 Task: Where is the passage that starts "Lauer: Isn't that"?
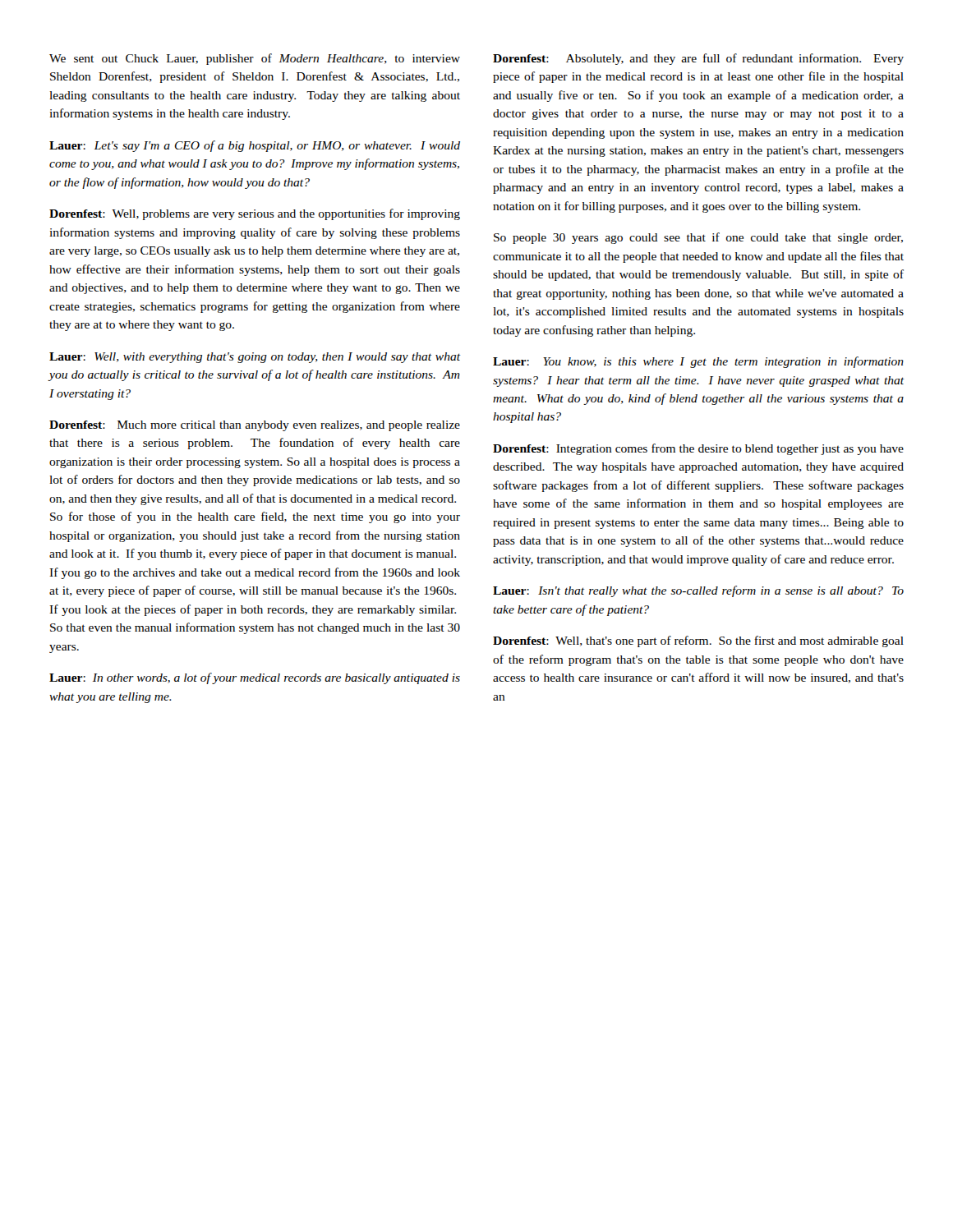click(698, 600)
